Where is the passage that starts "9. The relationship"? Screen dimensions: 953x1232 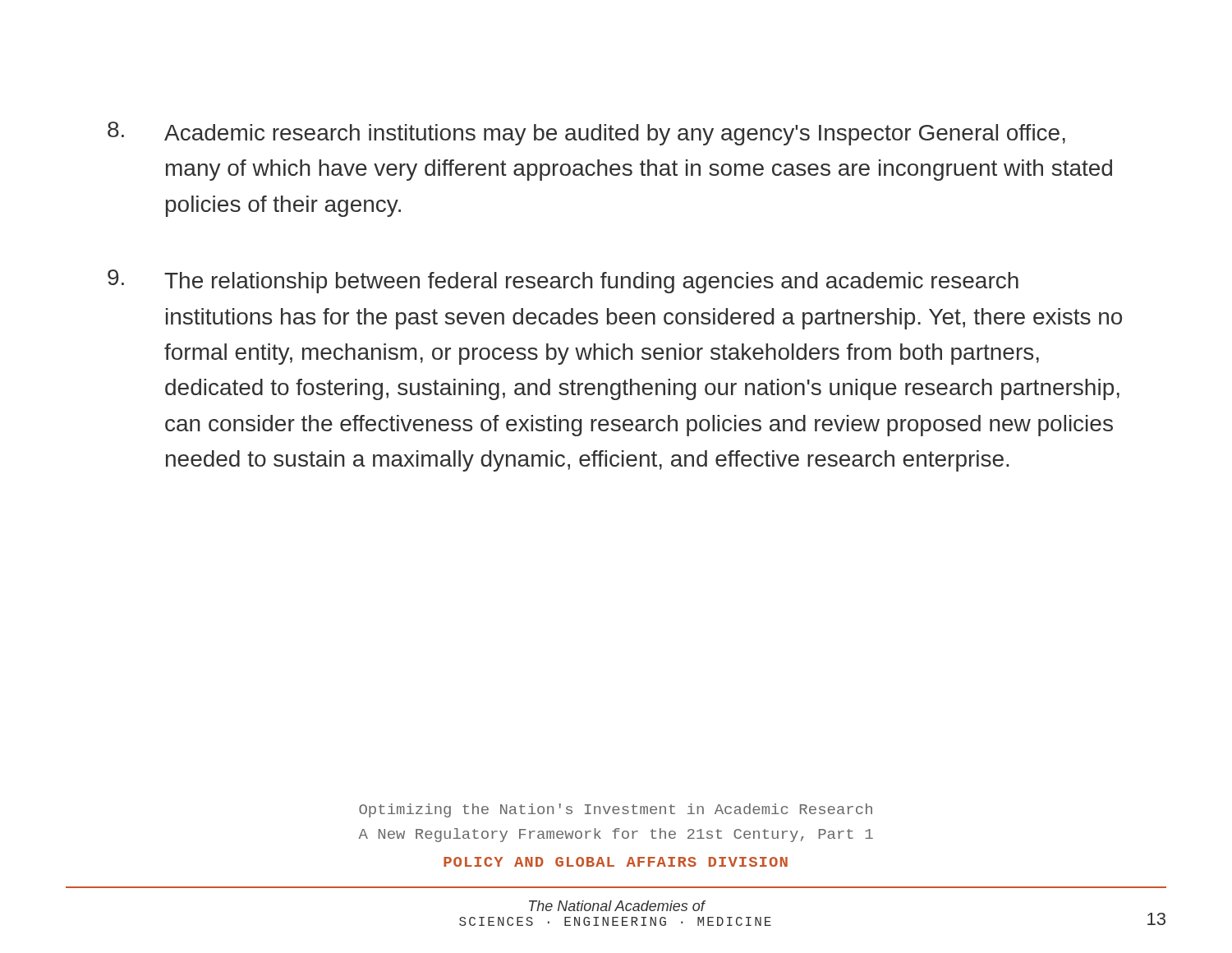tap(616, 370)
